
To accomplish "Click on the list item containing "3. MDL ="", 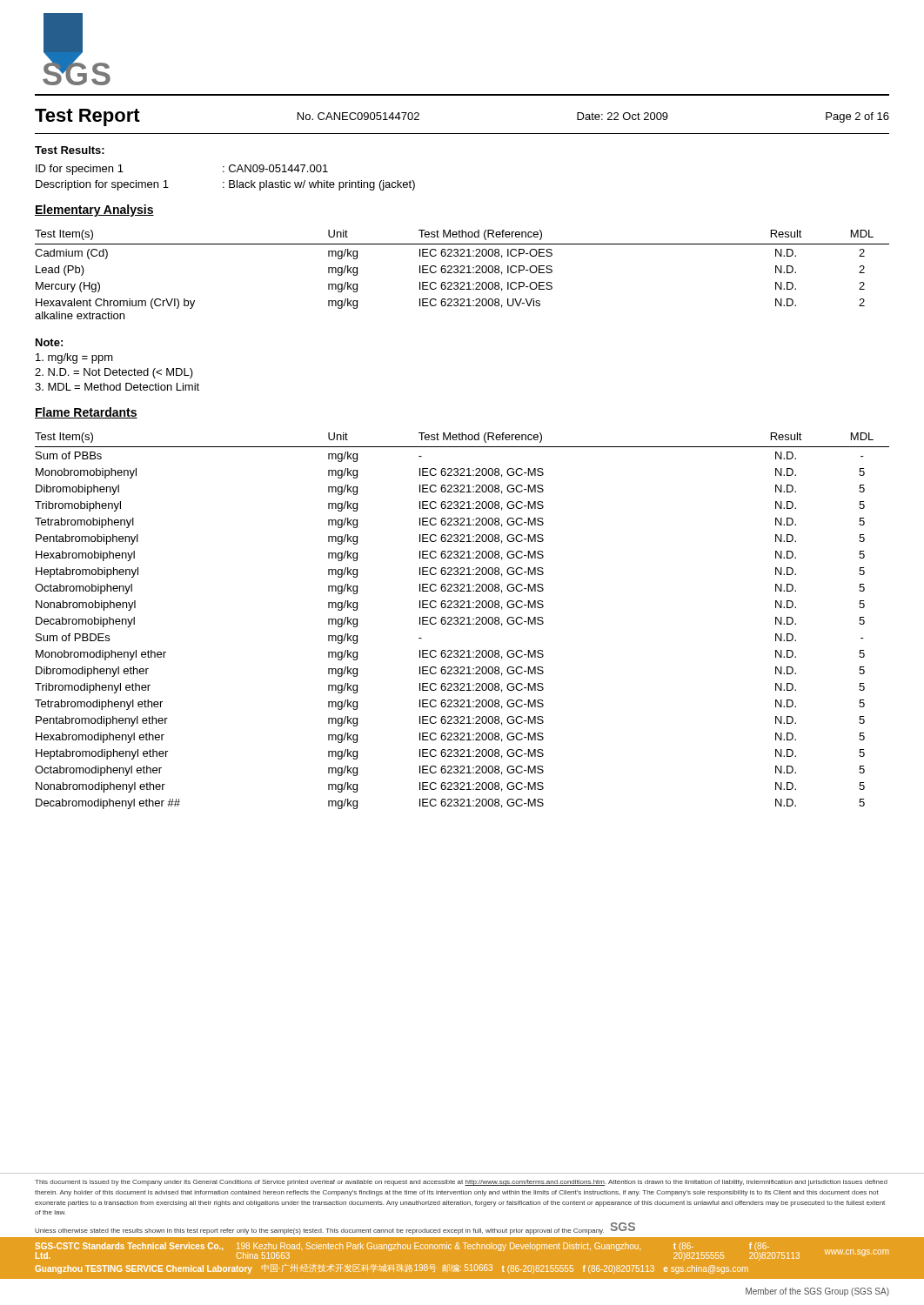I will pos(117,387).
